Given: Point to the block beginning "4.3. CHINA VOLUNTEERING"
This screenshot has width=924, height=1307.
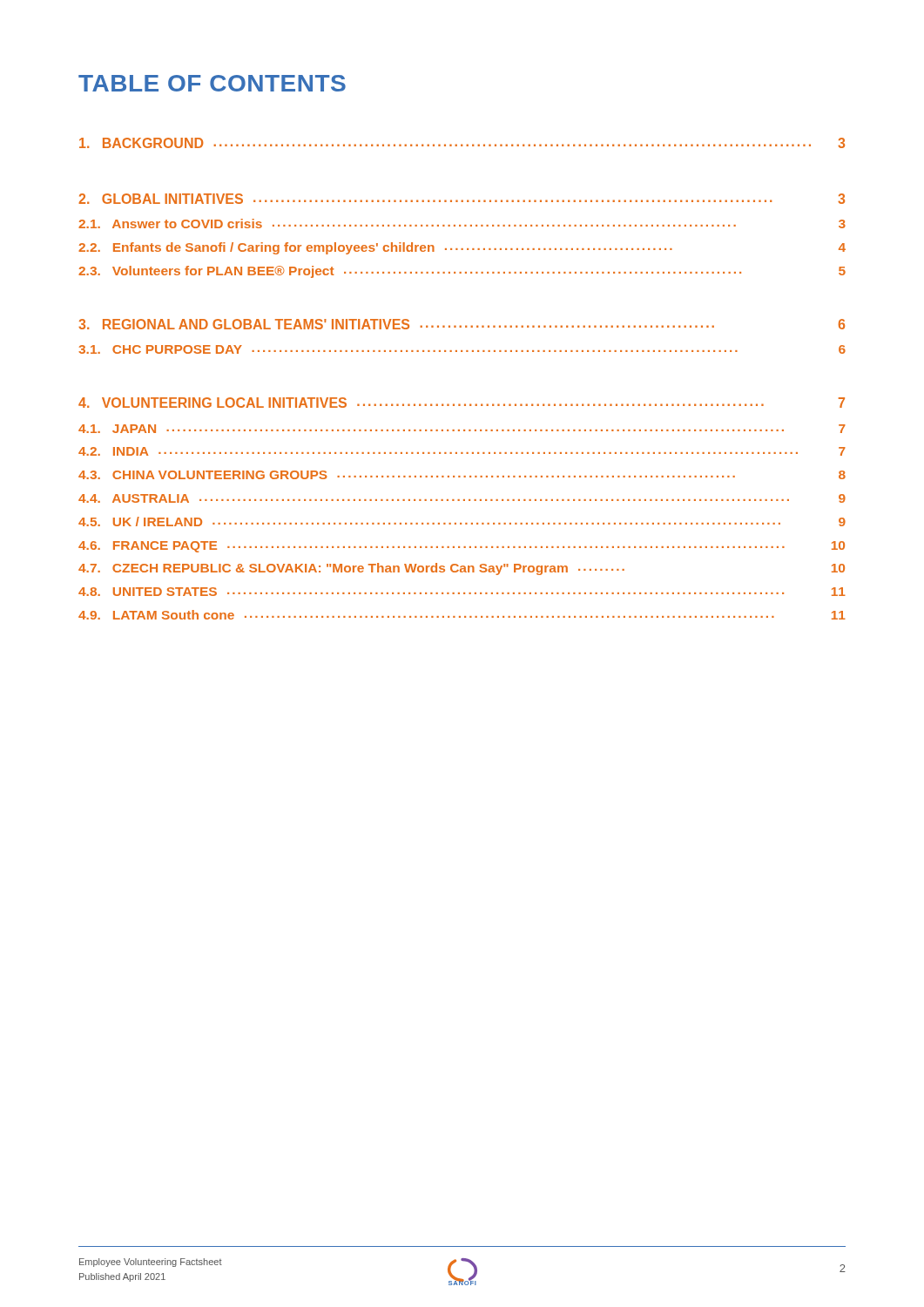Looking at the screenshot, I should pos(462,475).
